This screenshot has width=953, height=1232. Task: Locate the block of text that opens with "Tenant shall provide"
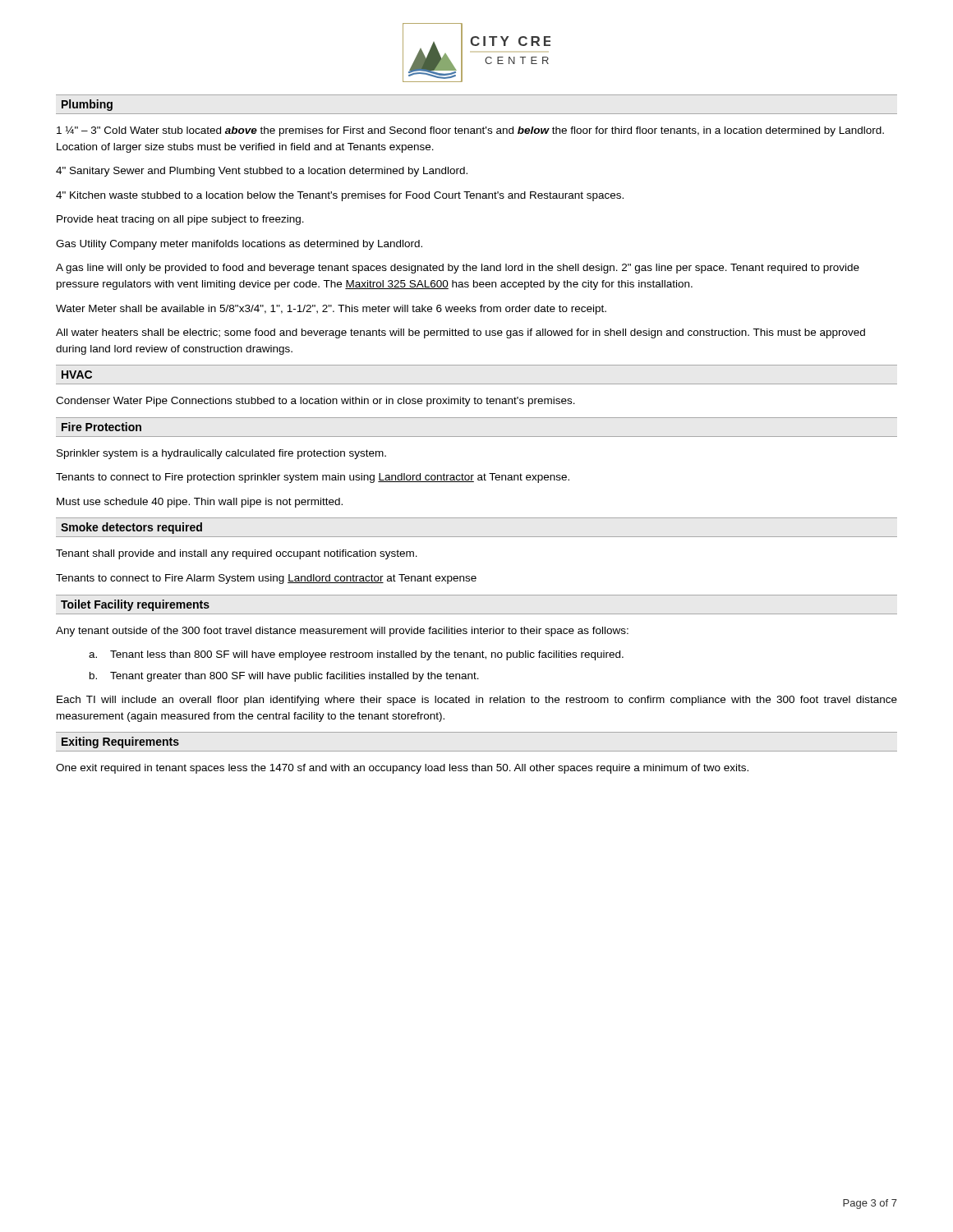point(237,554)
